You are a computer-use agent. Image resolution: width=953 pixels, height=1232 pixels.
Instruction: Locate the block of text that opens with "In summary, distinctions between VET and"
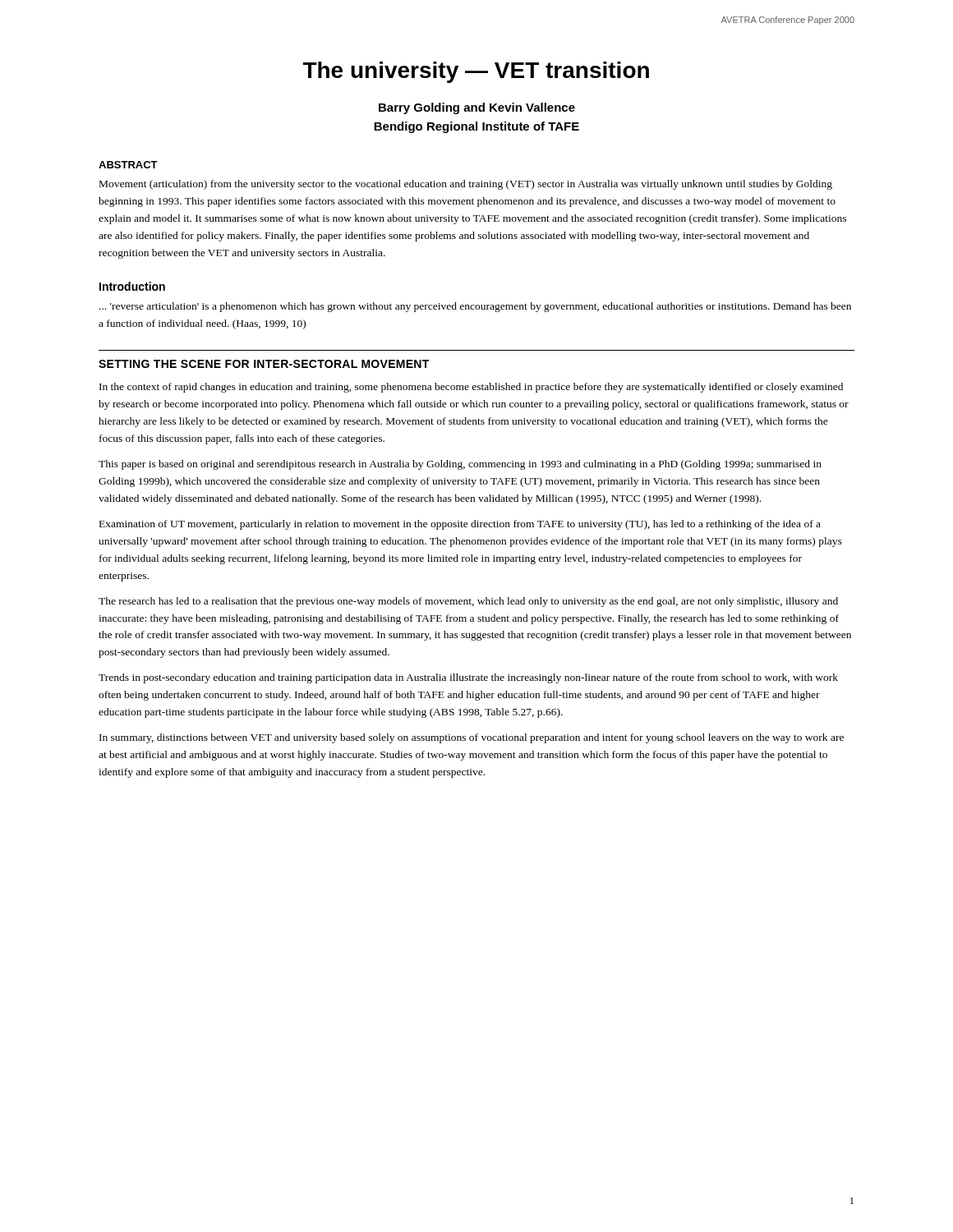coord(476,755)
